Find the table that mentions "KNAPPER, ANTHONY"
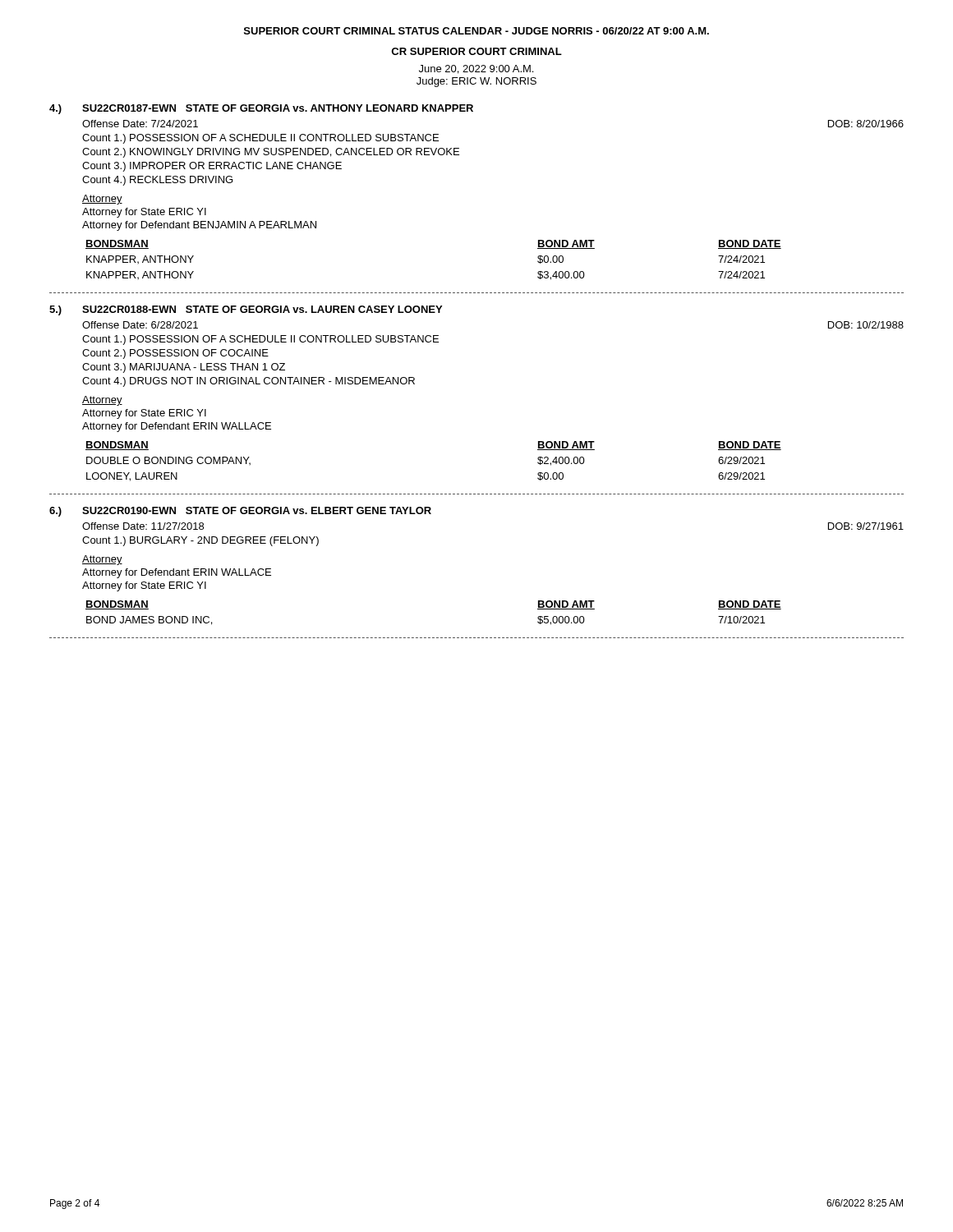The height and width of the screenshot is (1232, 953). click(x=493, y=259)
